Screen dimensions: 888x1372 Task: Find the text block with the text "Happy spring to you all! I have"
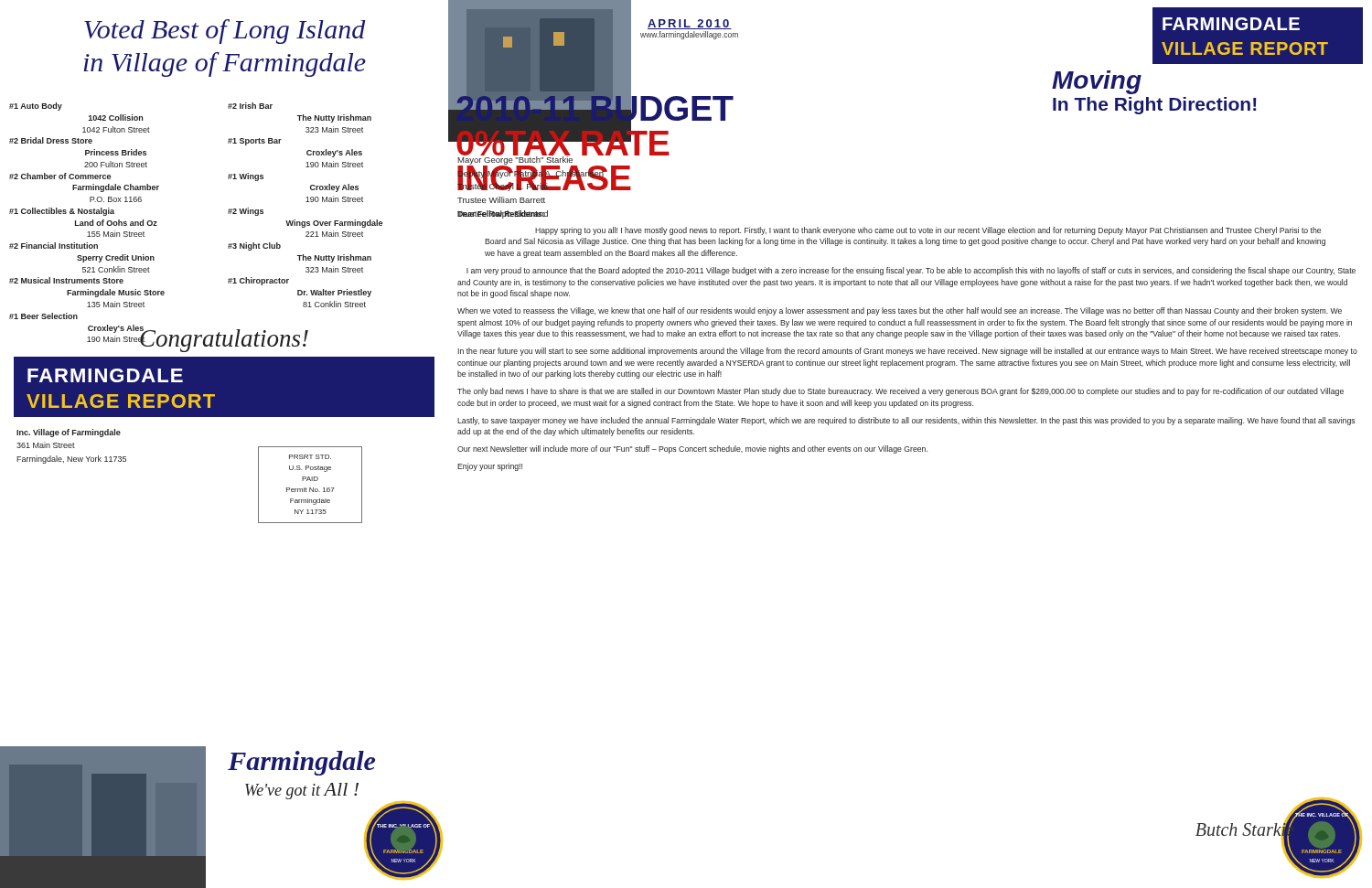click(905, 242)
